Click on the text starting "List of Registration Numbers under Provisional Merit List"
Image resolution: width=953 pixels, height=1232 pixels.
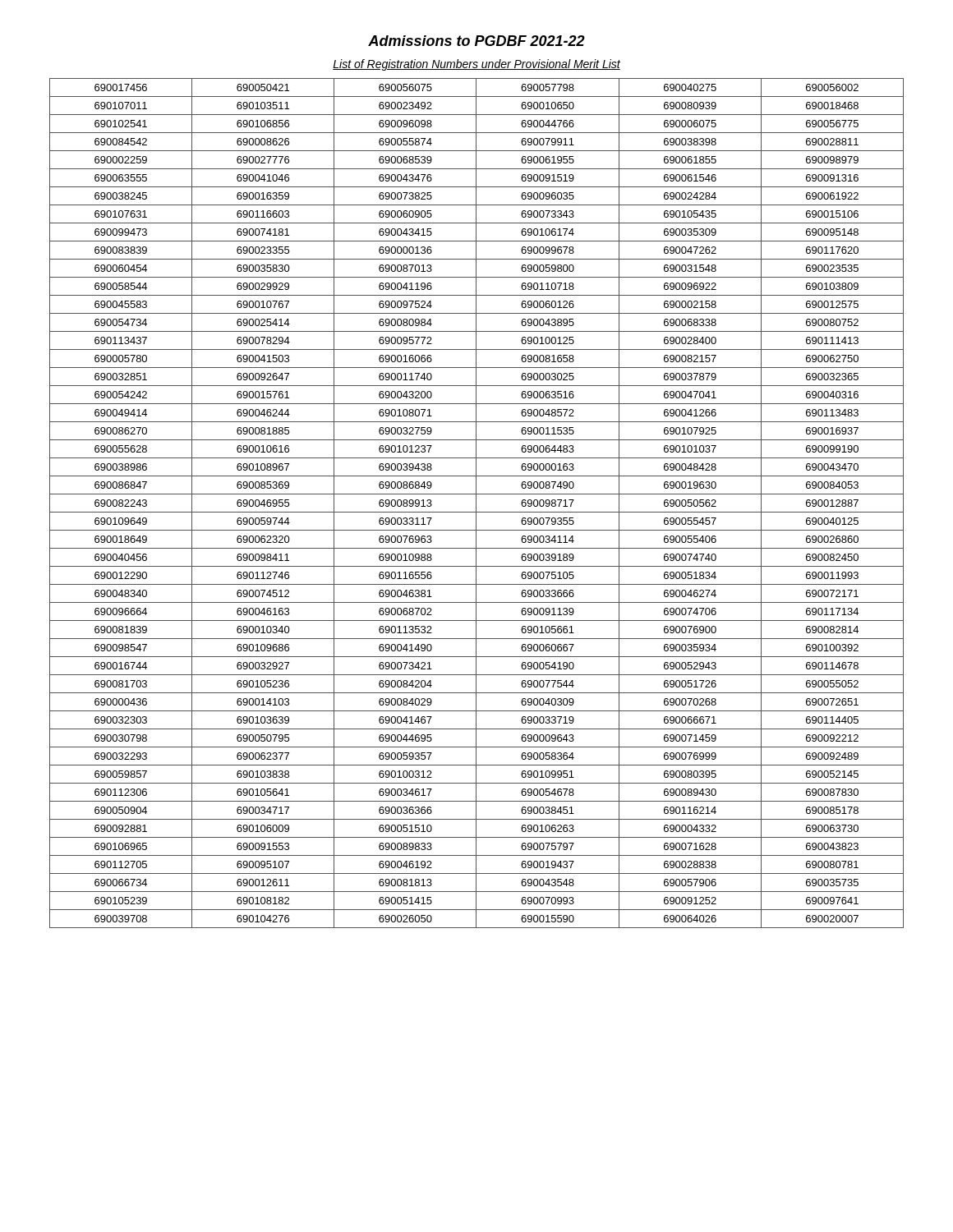(476, 64)
